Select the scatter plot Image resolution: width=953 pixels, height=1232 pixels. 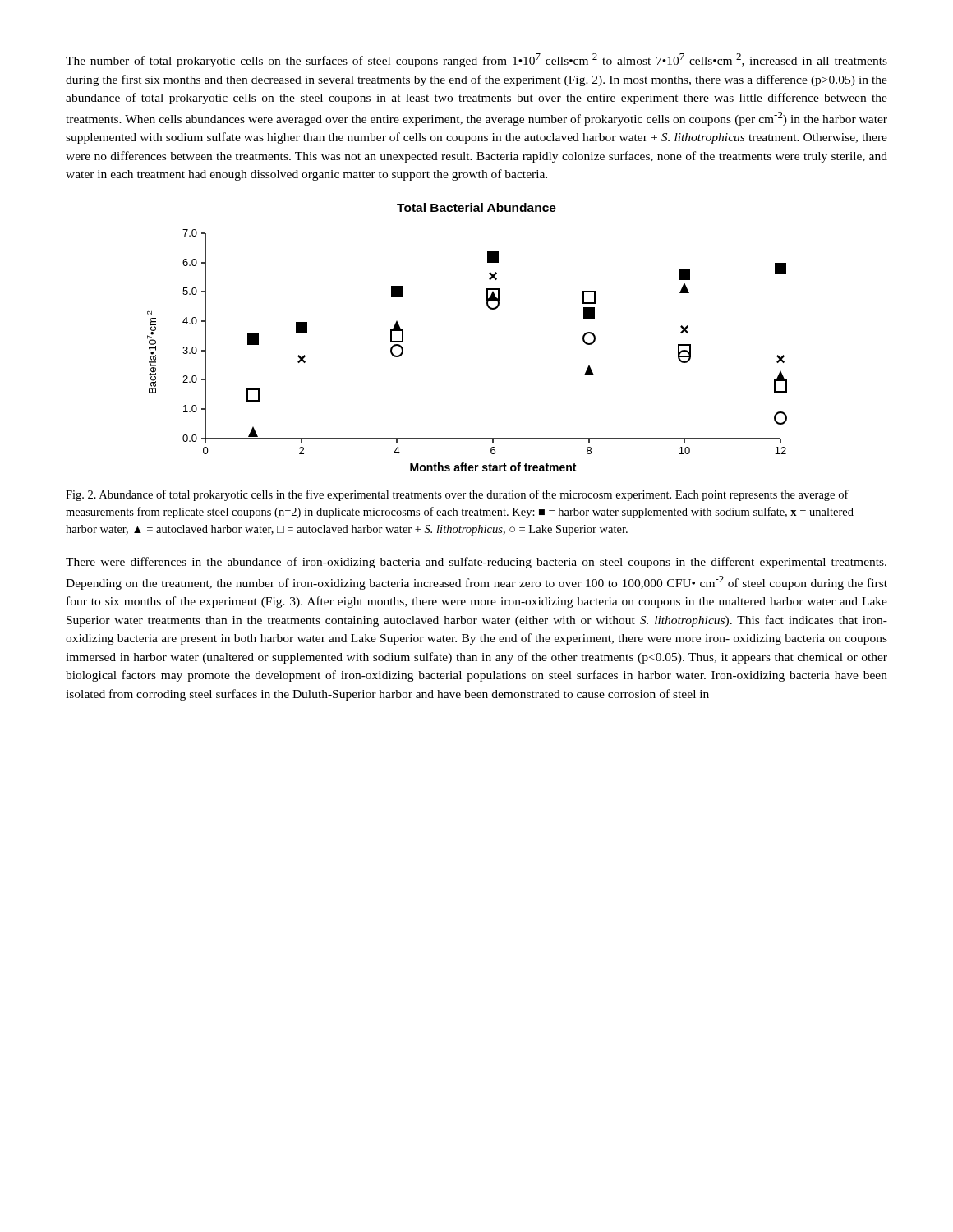pyautogui.click(x=476, y=352)
